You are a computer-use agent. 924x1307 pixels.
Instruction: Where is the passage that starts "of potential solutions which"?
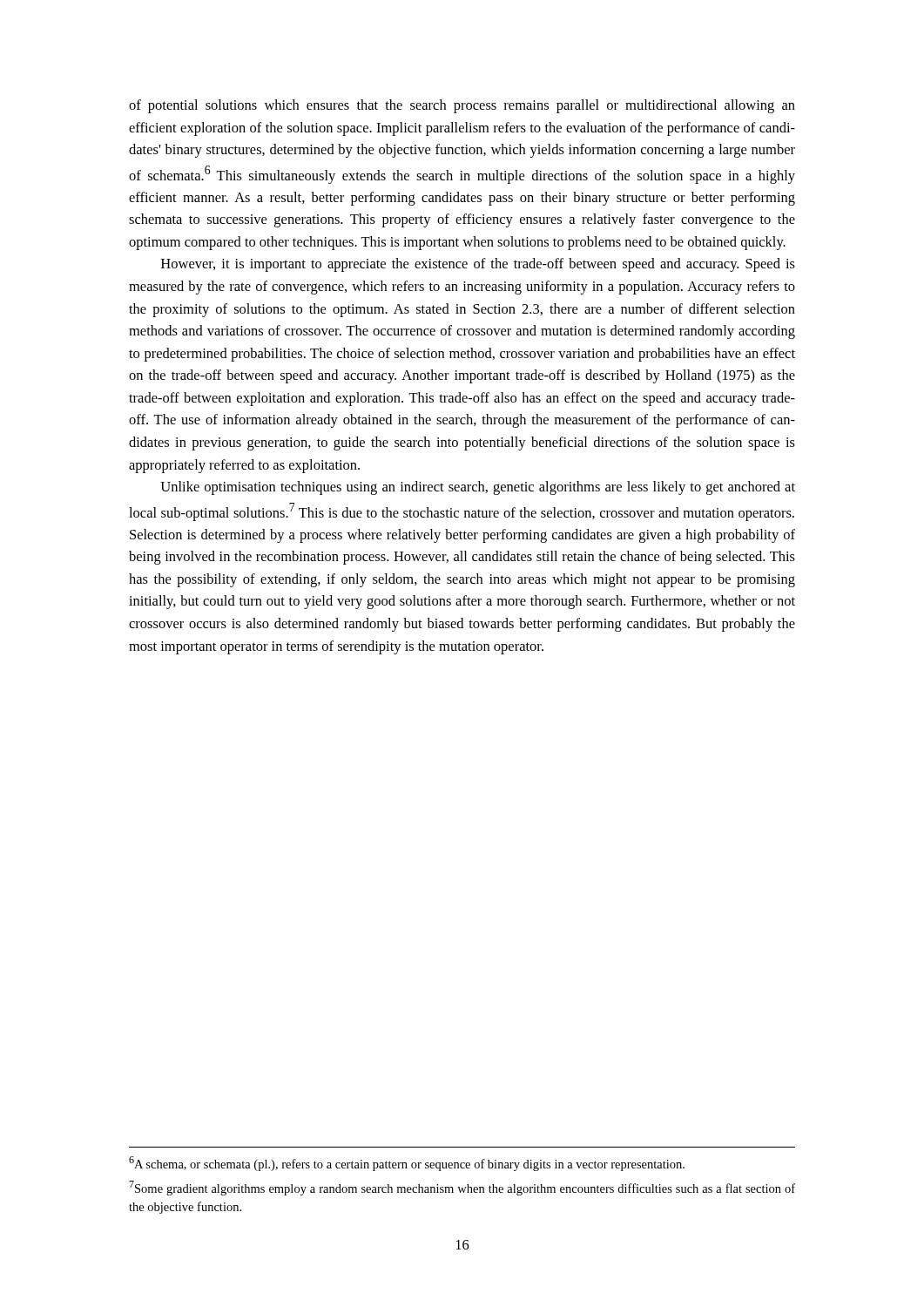[x=462, y=174]
